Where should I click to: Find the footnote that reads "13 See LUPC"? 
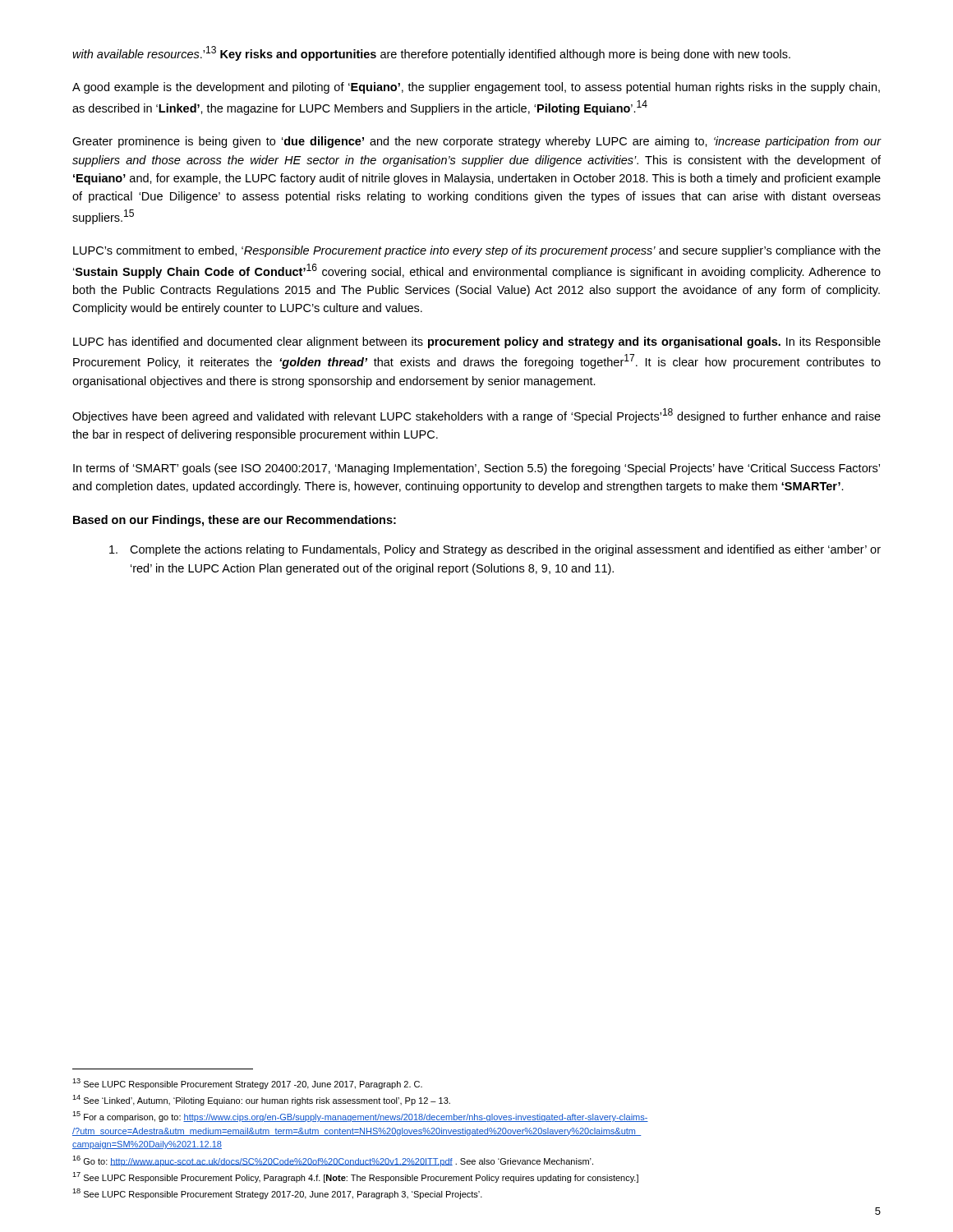coord(248,1083)
